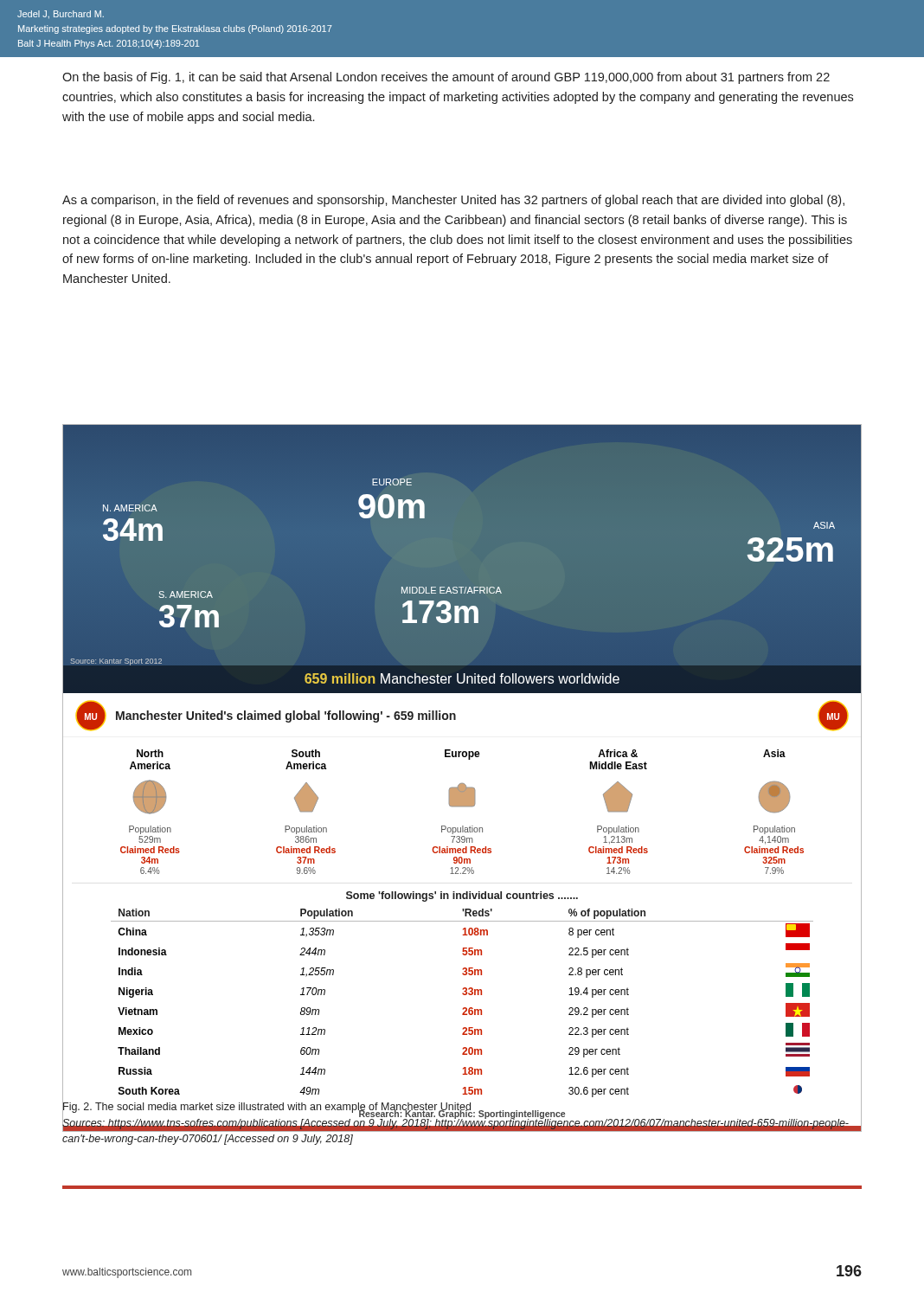Click the passage that begins "As a comparison, in the"

(457, 239)
